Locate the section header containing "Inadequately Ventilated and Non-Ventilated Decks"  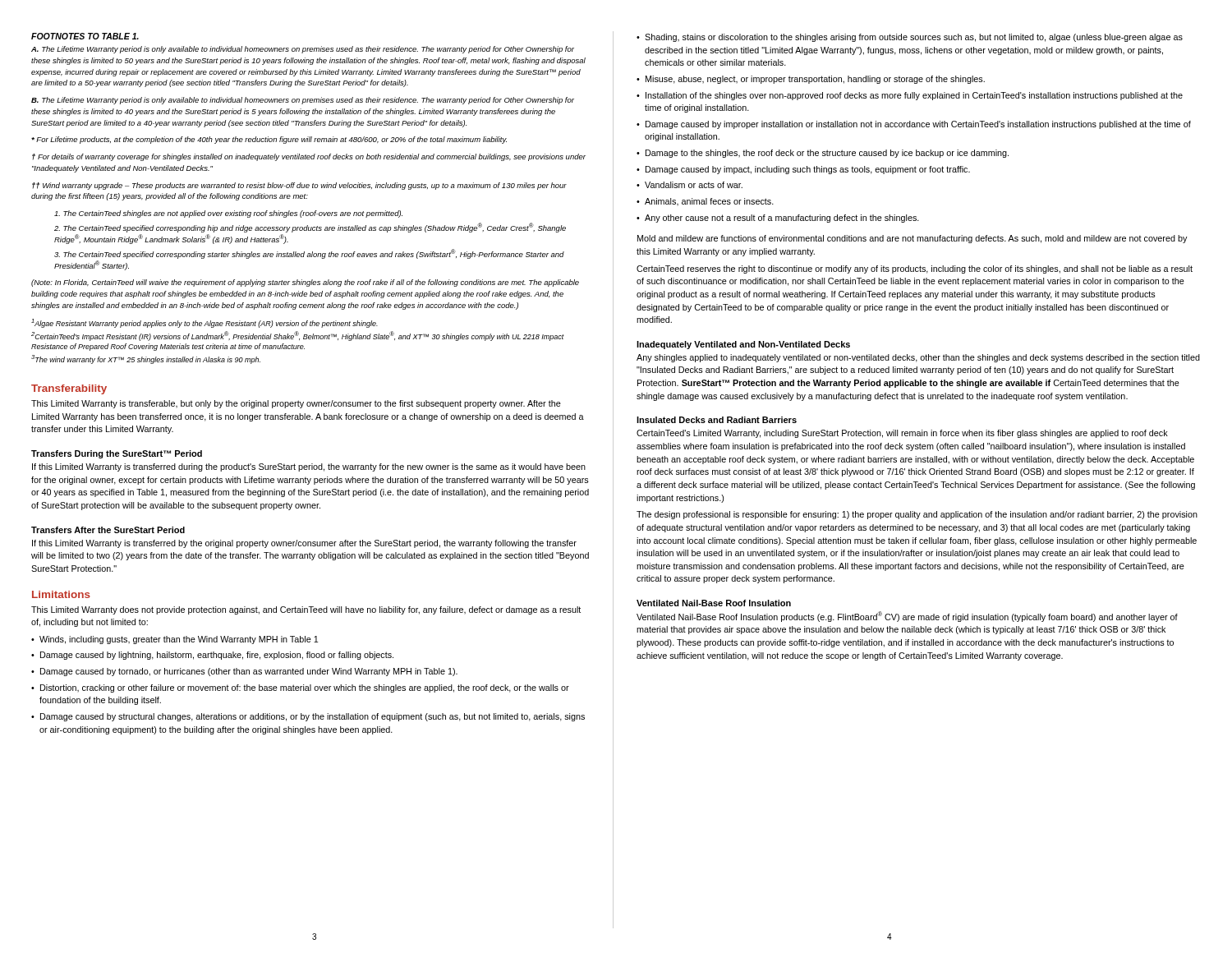click(744, 344)
